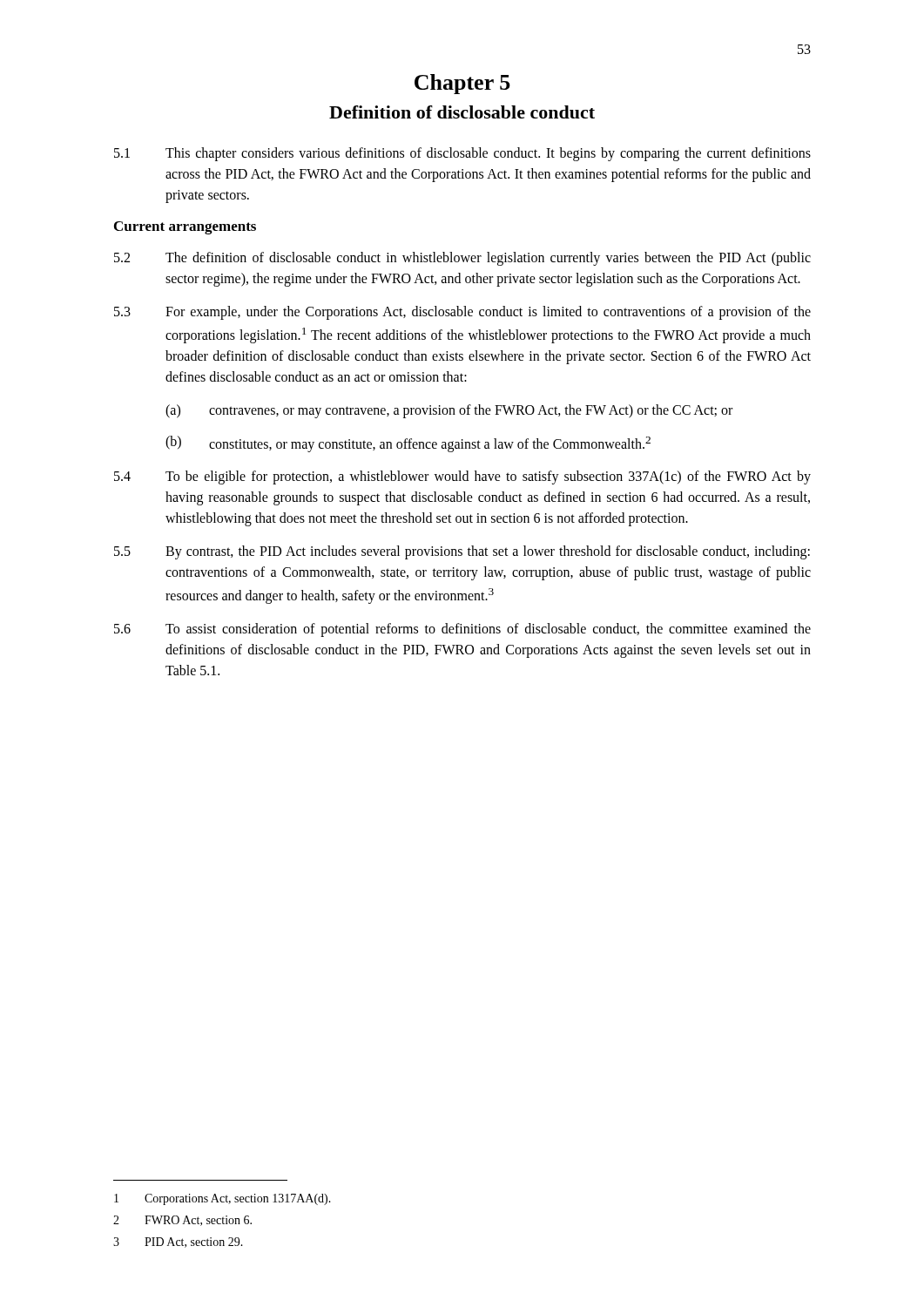Click on the text starting "(b) constitutes, or may constitute,"
Viewport: 924px width, 1307px height.
[x=488, y=443]
